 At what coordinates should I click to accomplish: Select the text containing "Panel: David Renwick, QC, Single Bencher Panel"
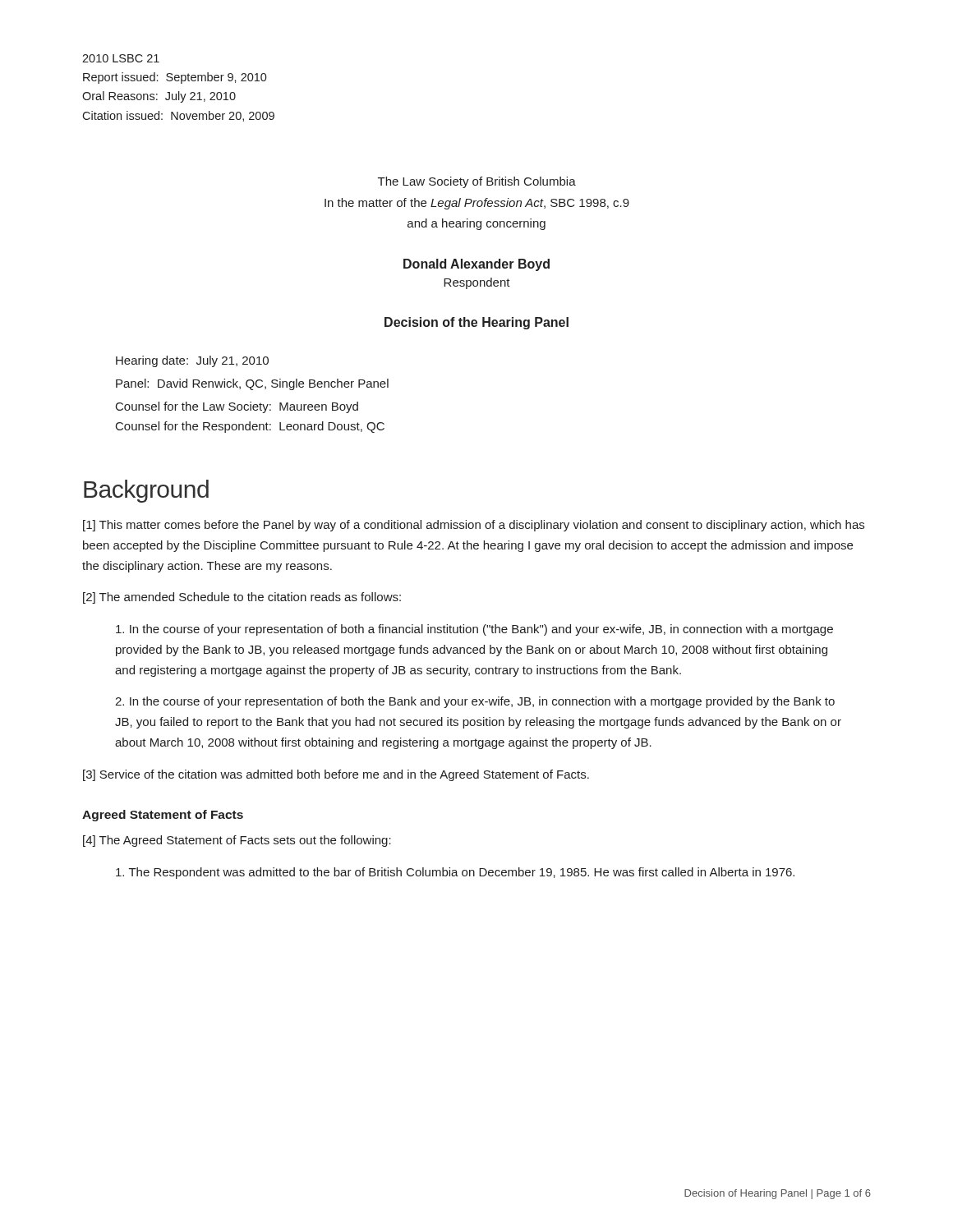[252, 383]
